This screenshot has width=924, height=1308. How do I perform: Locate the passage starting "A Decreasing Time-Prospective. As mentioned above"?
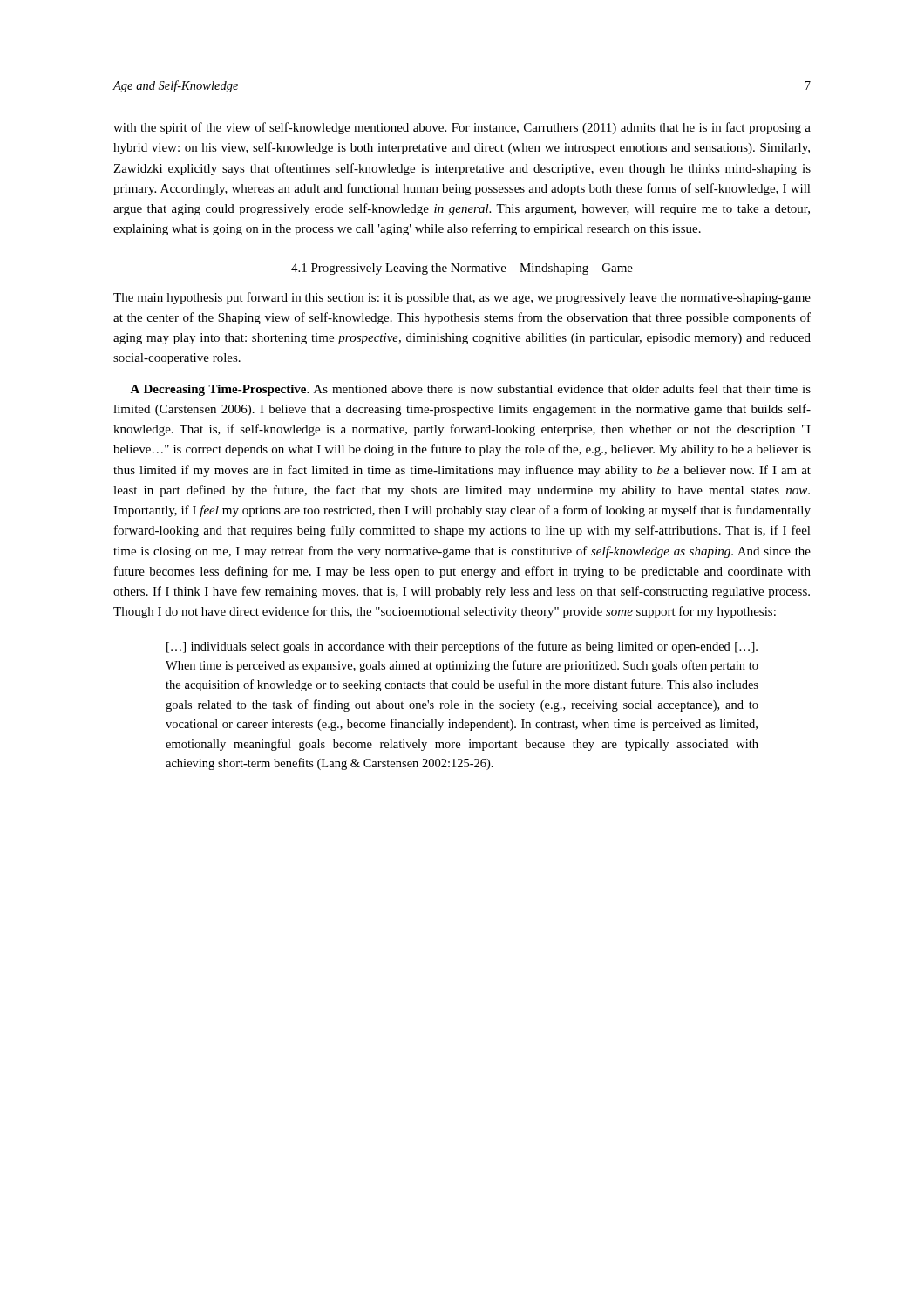[x=462, y=501]
